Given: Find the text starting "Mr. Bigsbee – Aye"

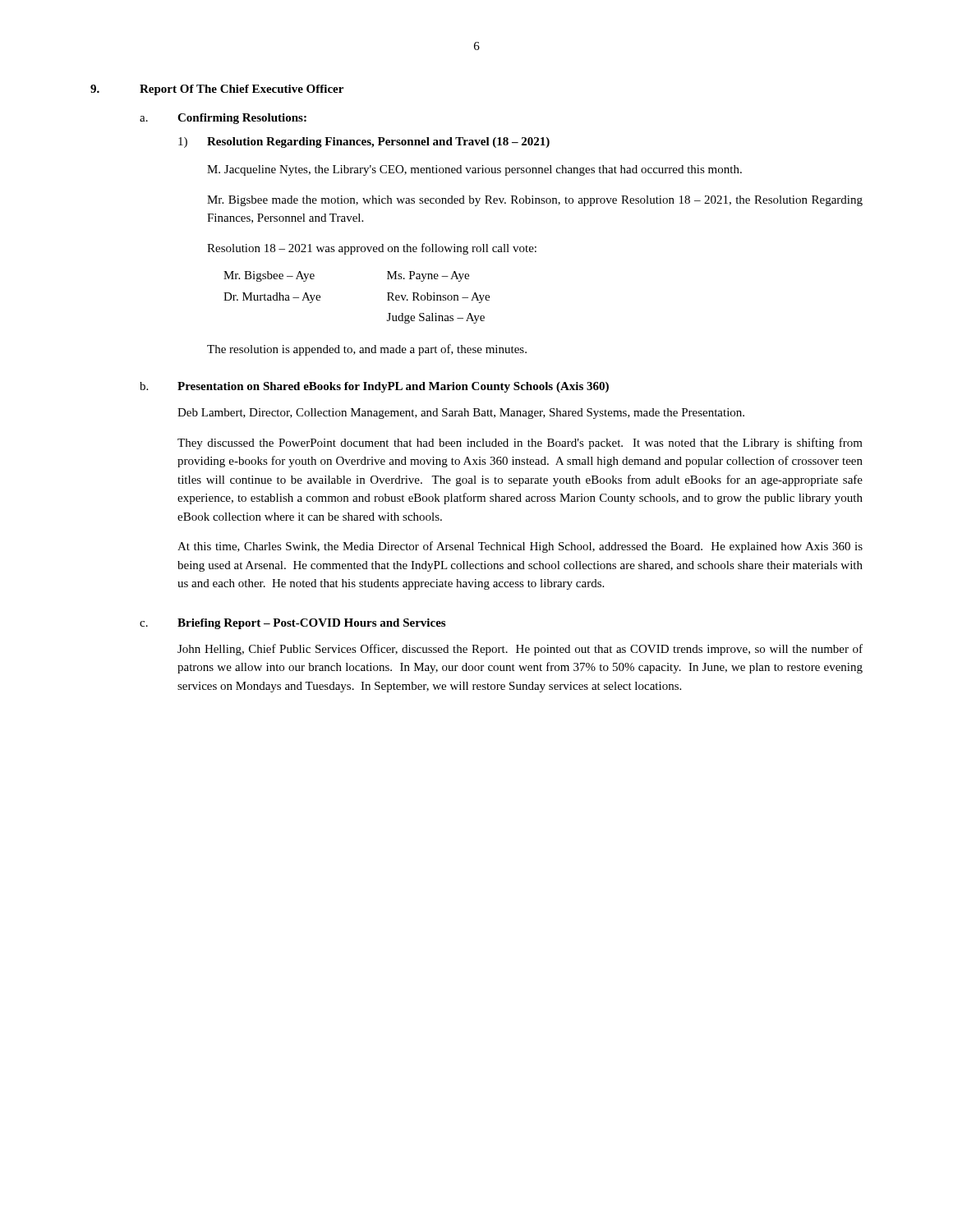Looking at the screenshot, I should [x=269, y=275].
